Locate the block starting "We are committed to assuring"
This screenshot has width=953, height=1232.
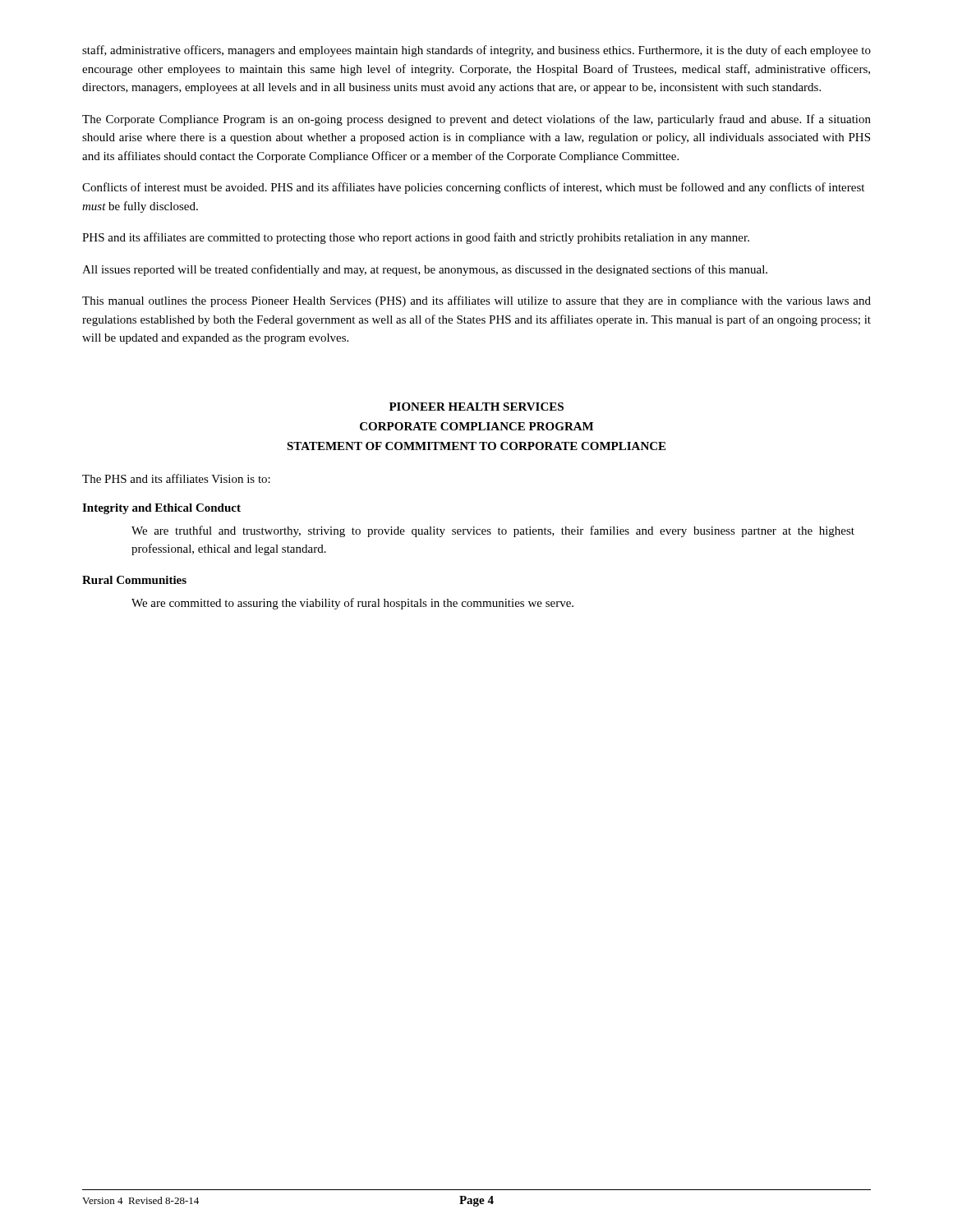point(353,602)
